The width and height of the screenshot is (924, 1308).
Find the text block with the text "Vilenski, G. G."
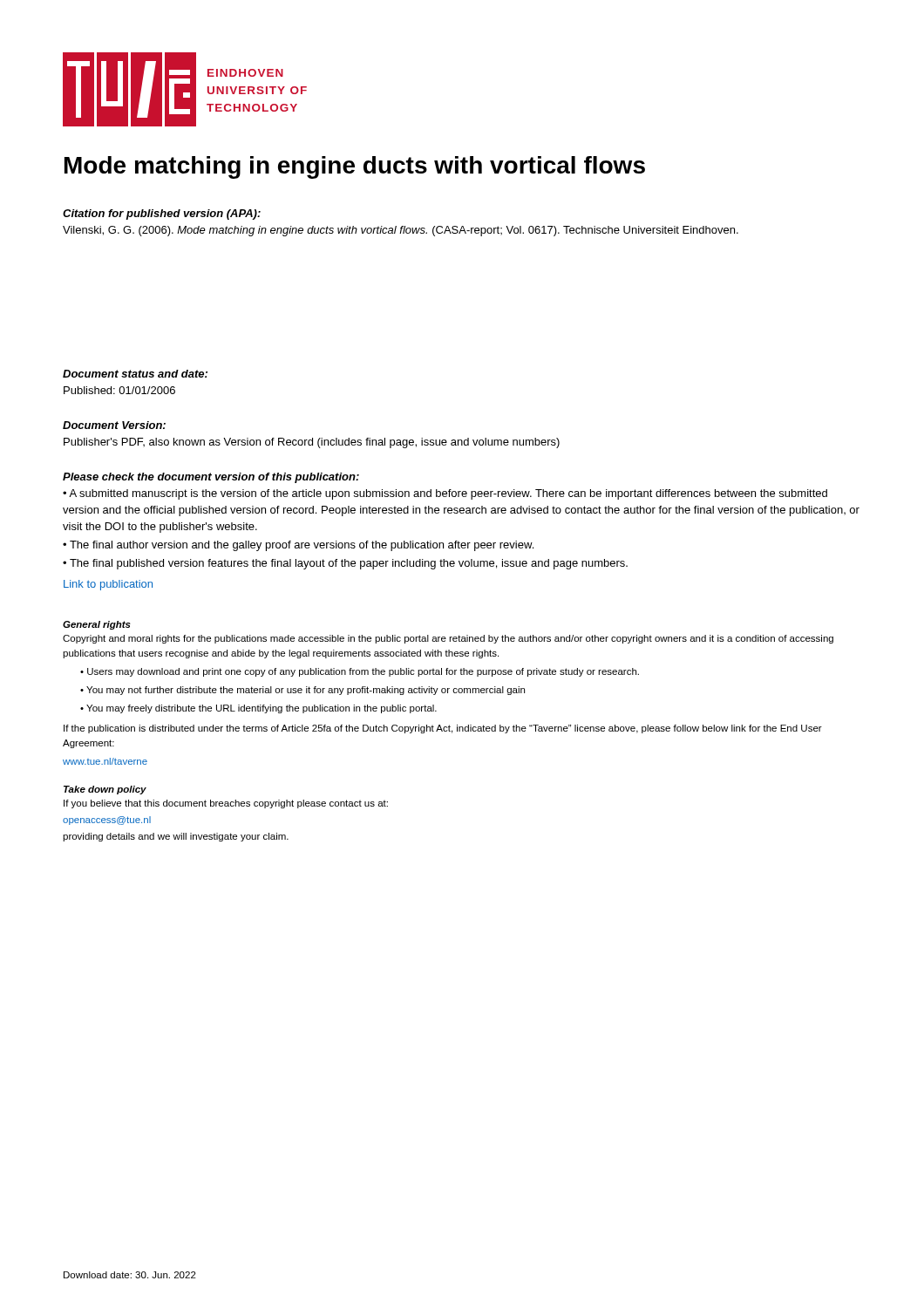click(401, 229)
